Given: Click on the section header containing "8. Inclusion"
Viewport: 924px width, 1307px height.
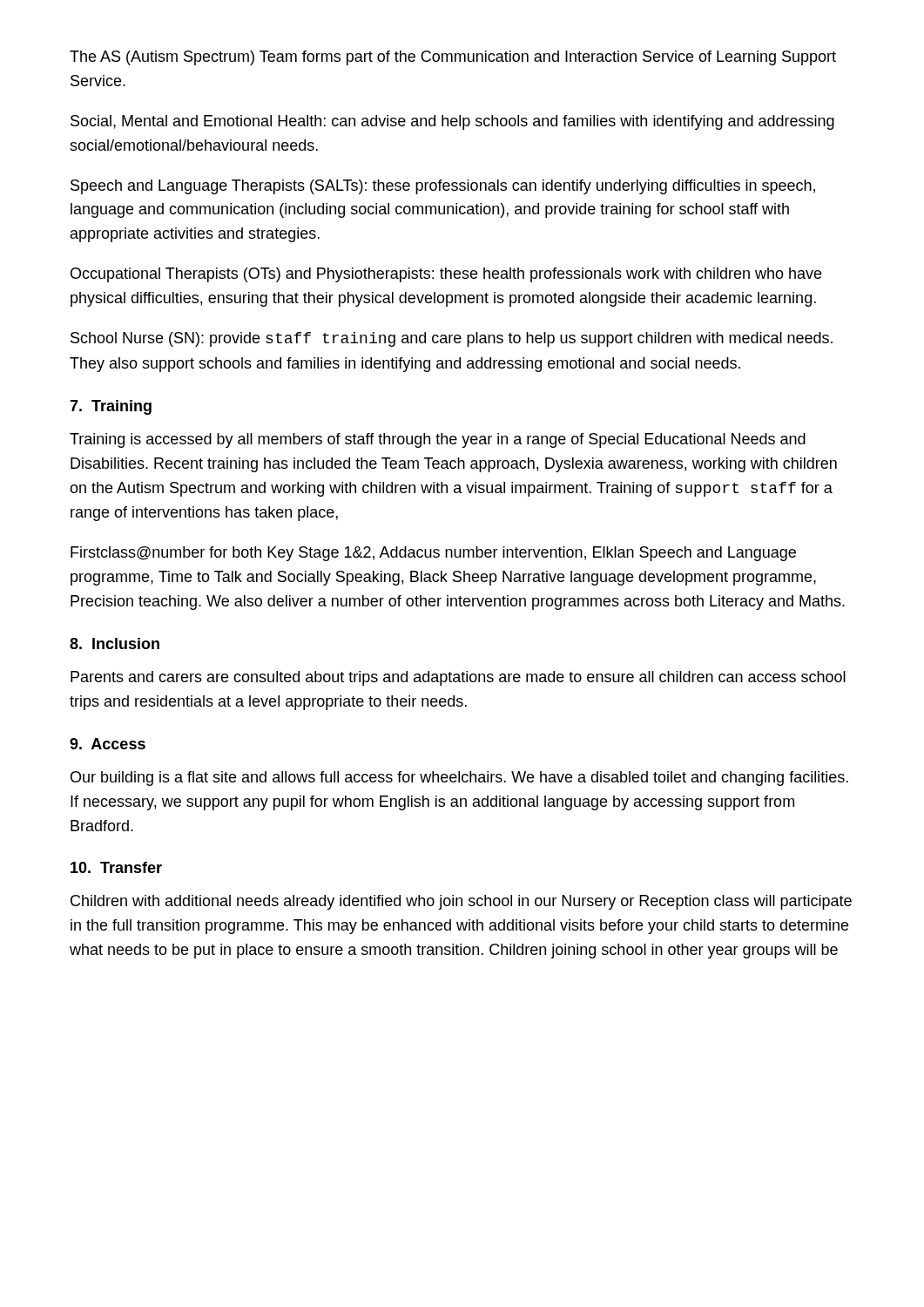Looking at the screenshot, I should click(x=115, y=644).
